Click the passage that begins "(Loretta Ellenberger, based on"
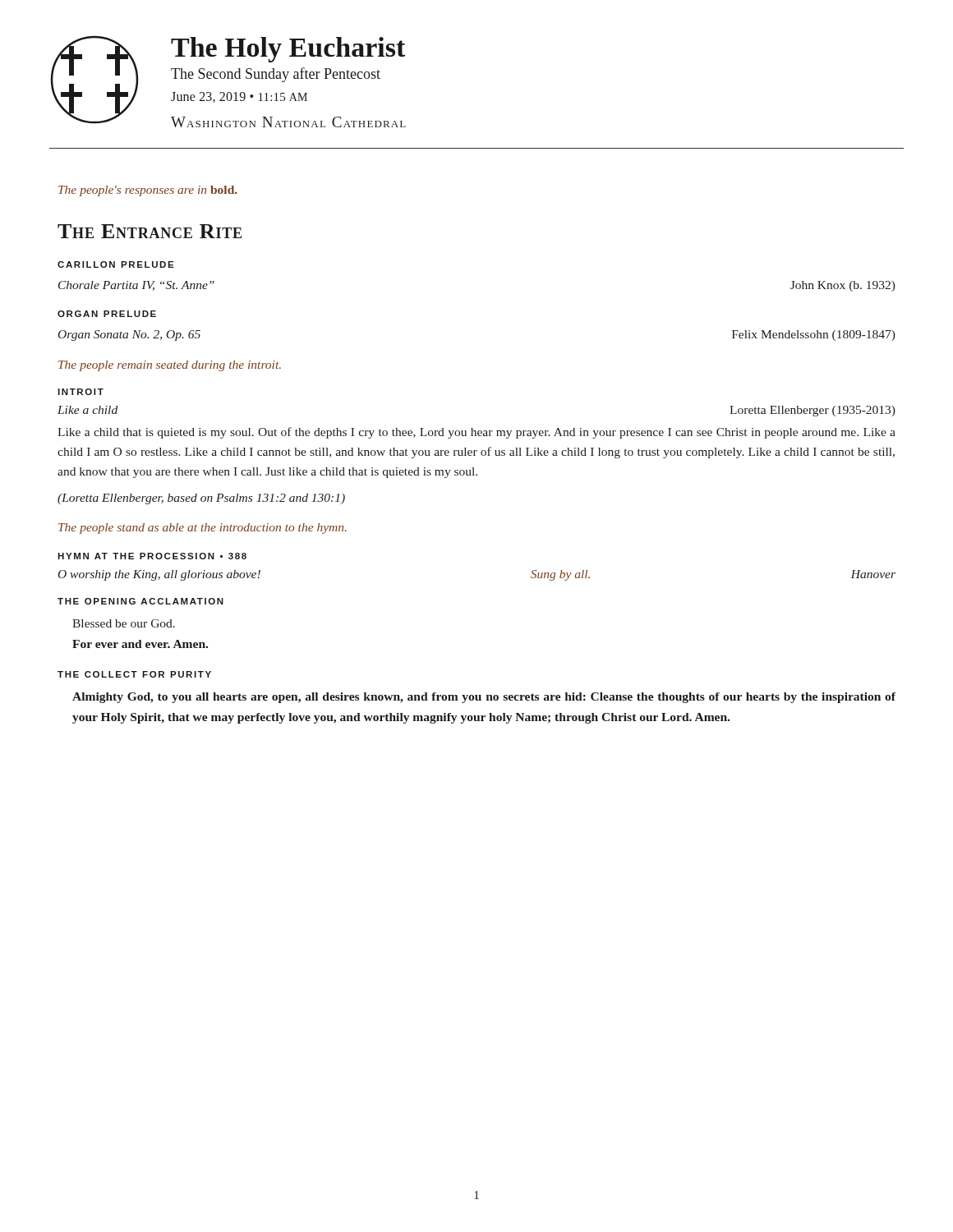The height and width of the screenshot is (1232, 953). [x=201, y=498]
